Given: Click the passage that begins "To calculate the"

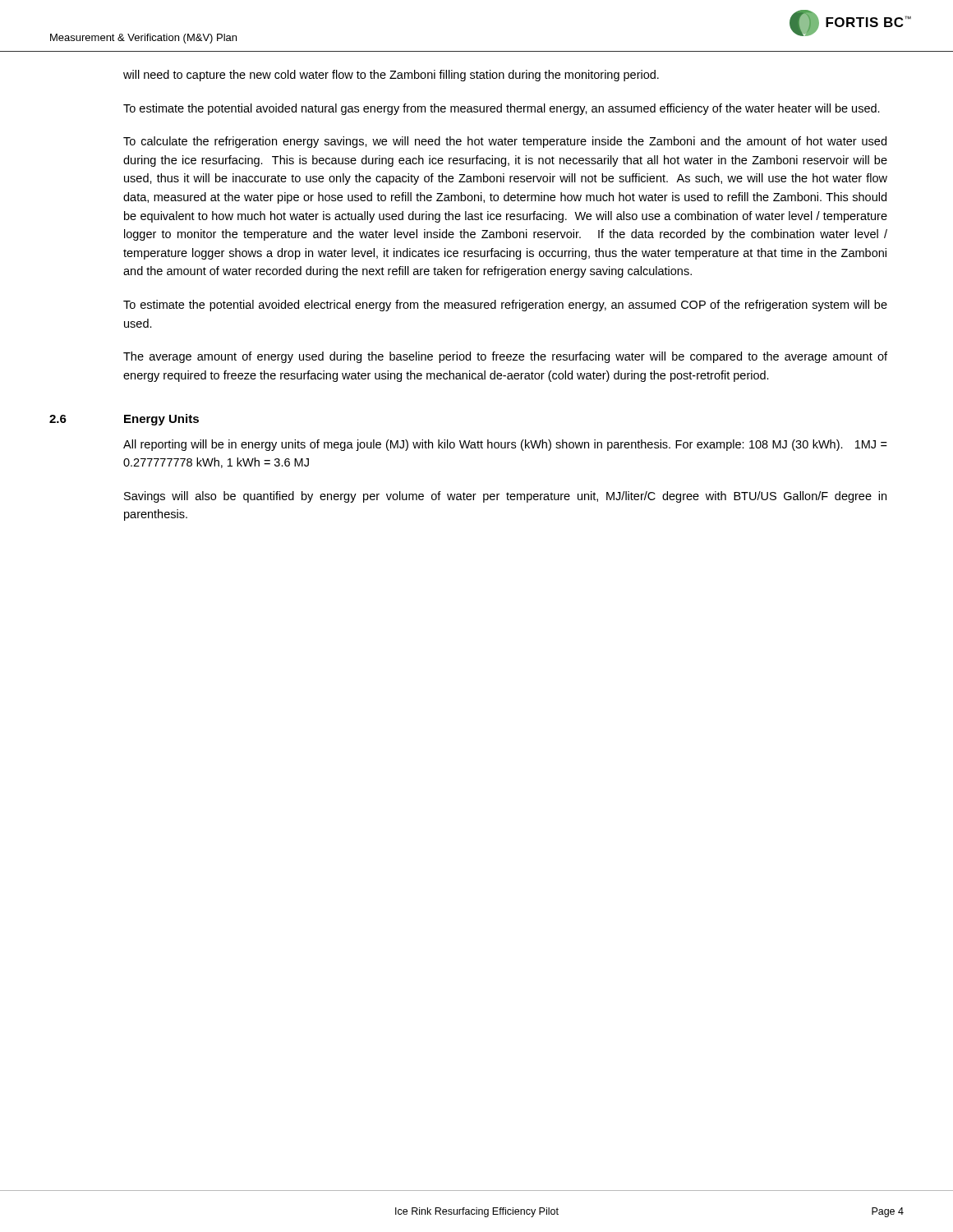Looking at the screenshot, I should [505, 206].
